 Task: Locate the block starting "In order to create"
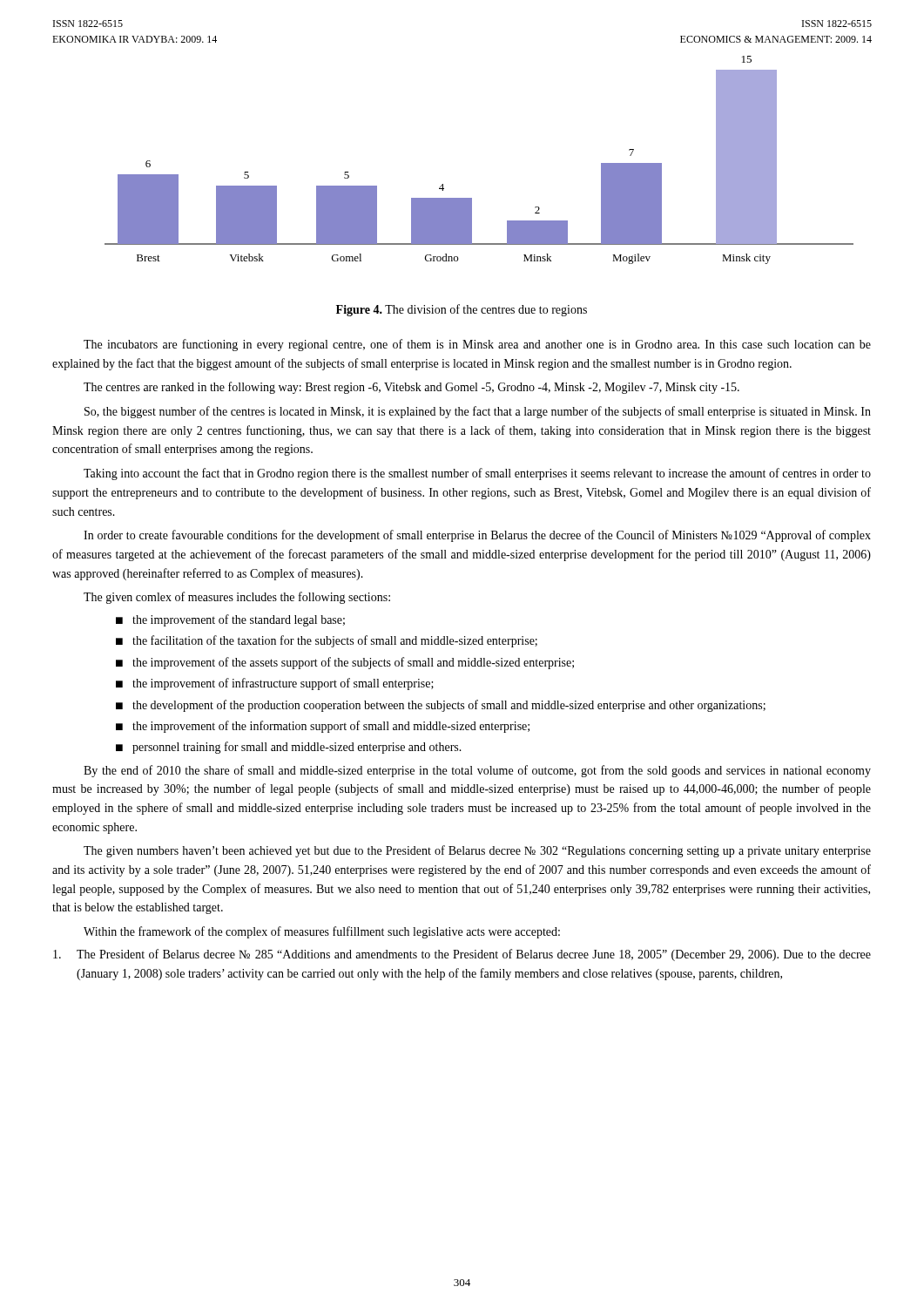click(x=462, y=554)
